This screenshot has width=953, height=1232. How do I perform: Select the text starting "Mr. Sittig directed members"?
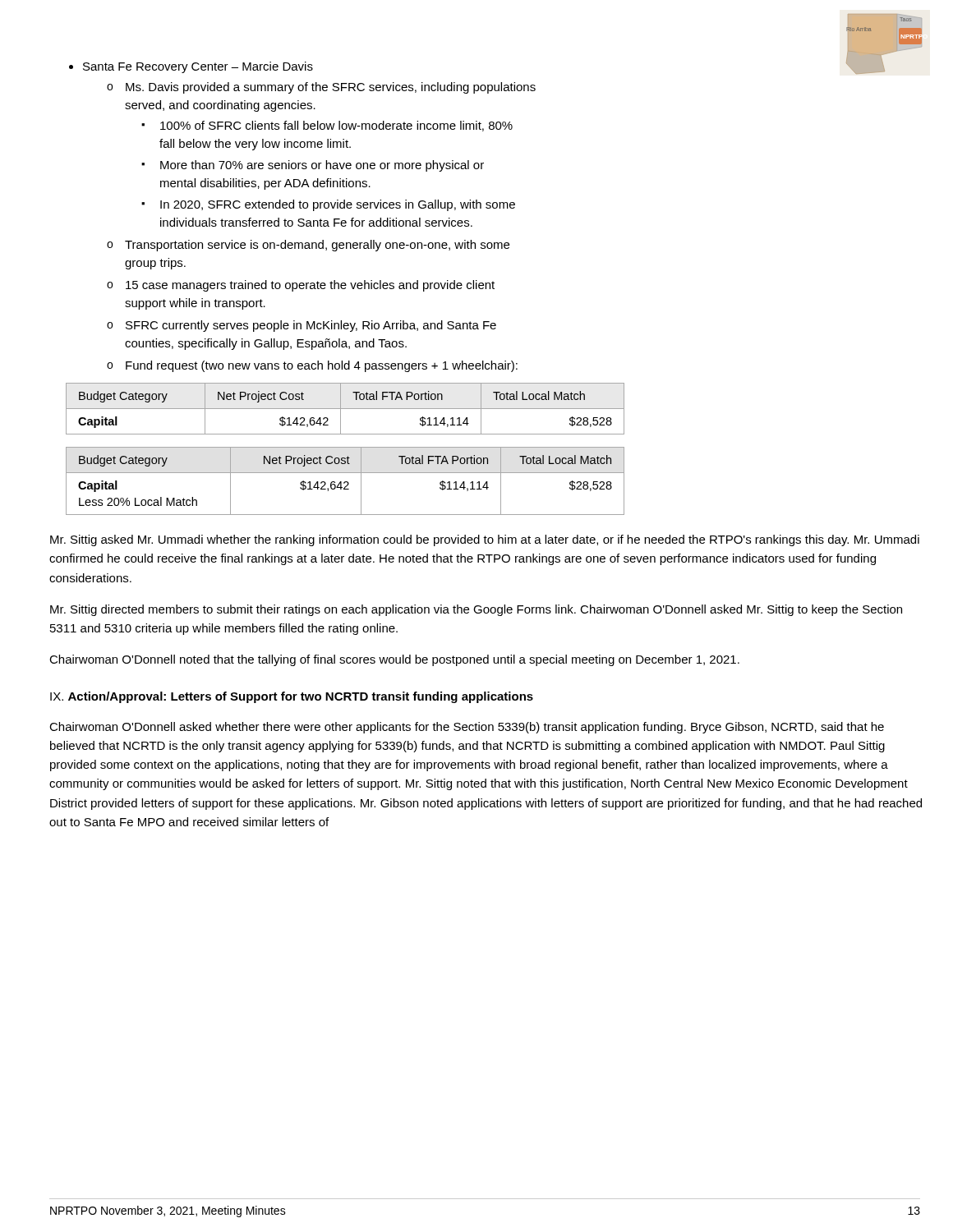[476, 618]
